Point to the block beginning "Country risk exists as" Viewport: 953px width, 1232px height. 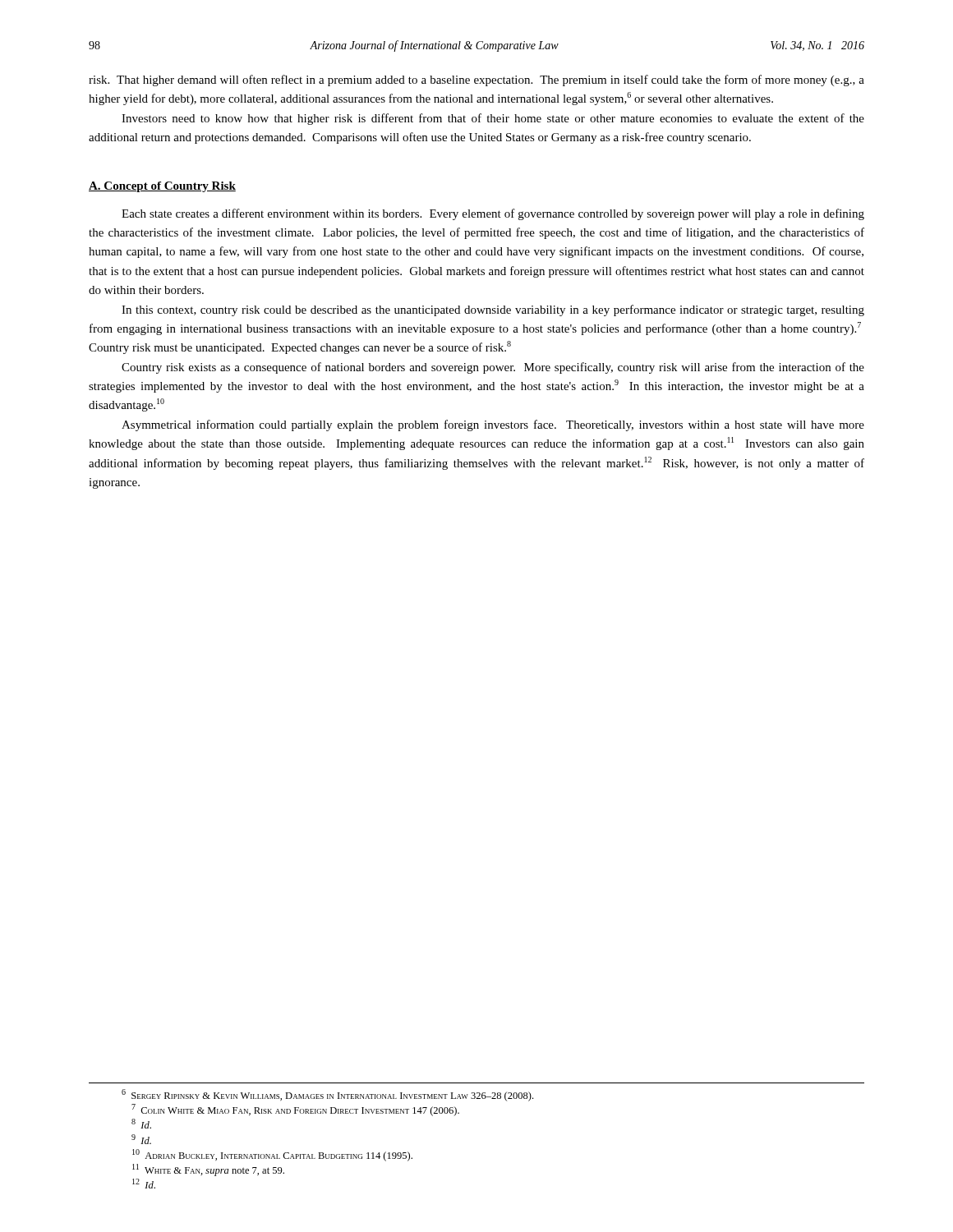(x=476, y=387)
